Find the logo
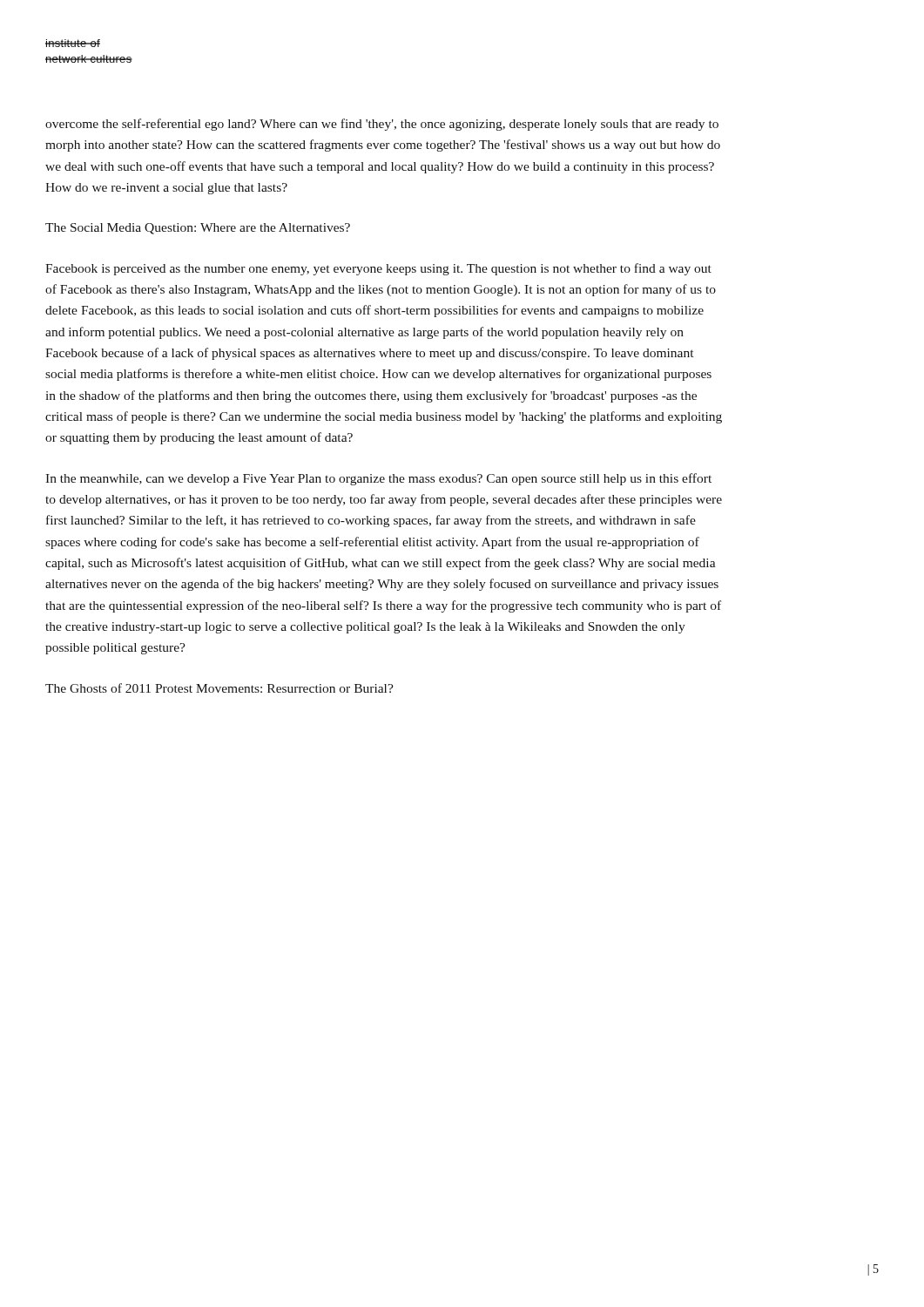 point(115,54)
